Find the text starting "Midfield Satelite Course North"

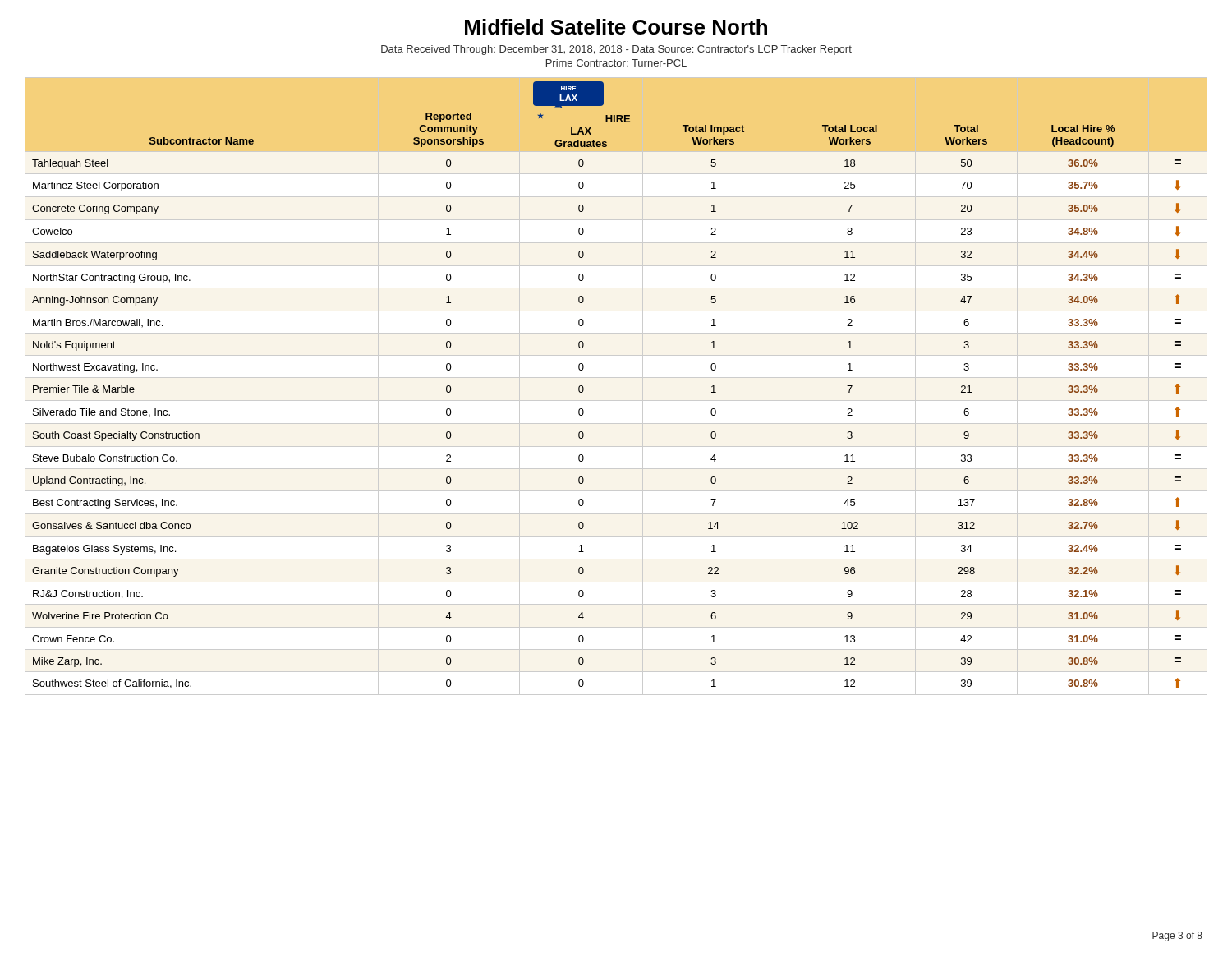(616, 27)
